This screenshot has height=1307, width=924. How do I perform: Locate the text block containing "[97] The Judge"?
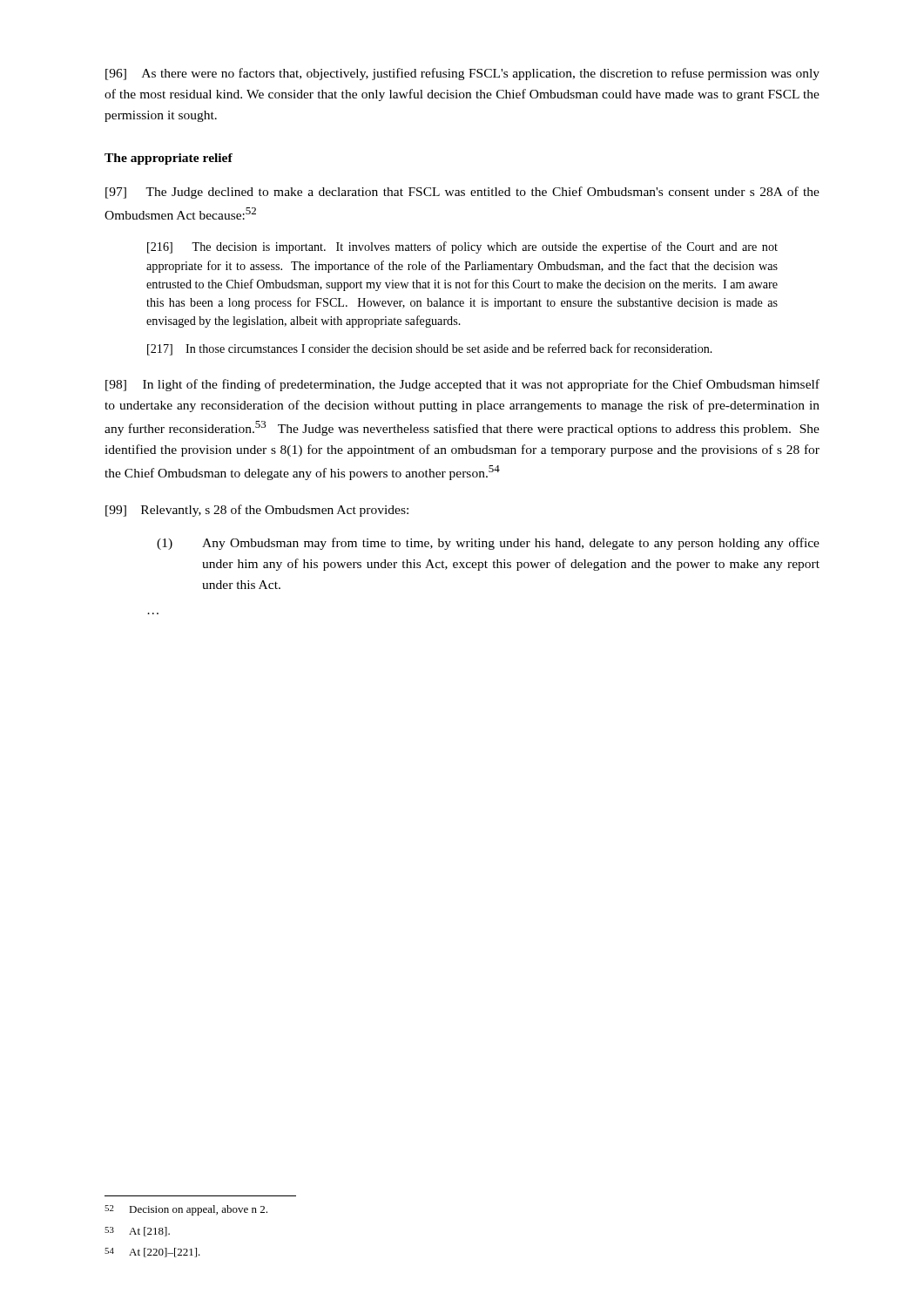(x=462, y=203)
